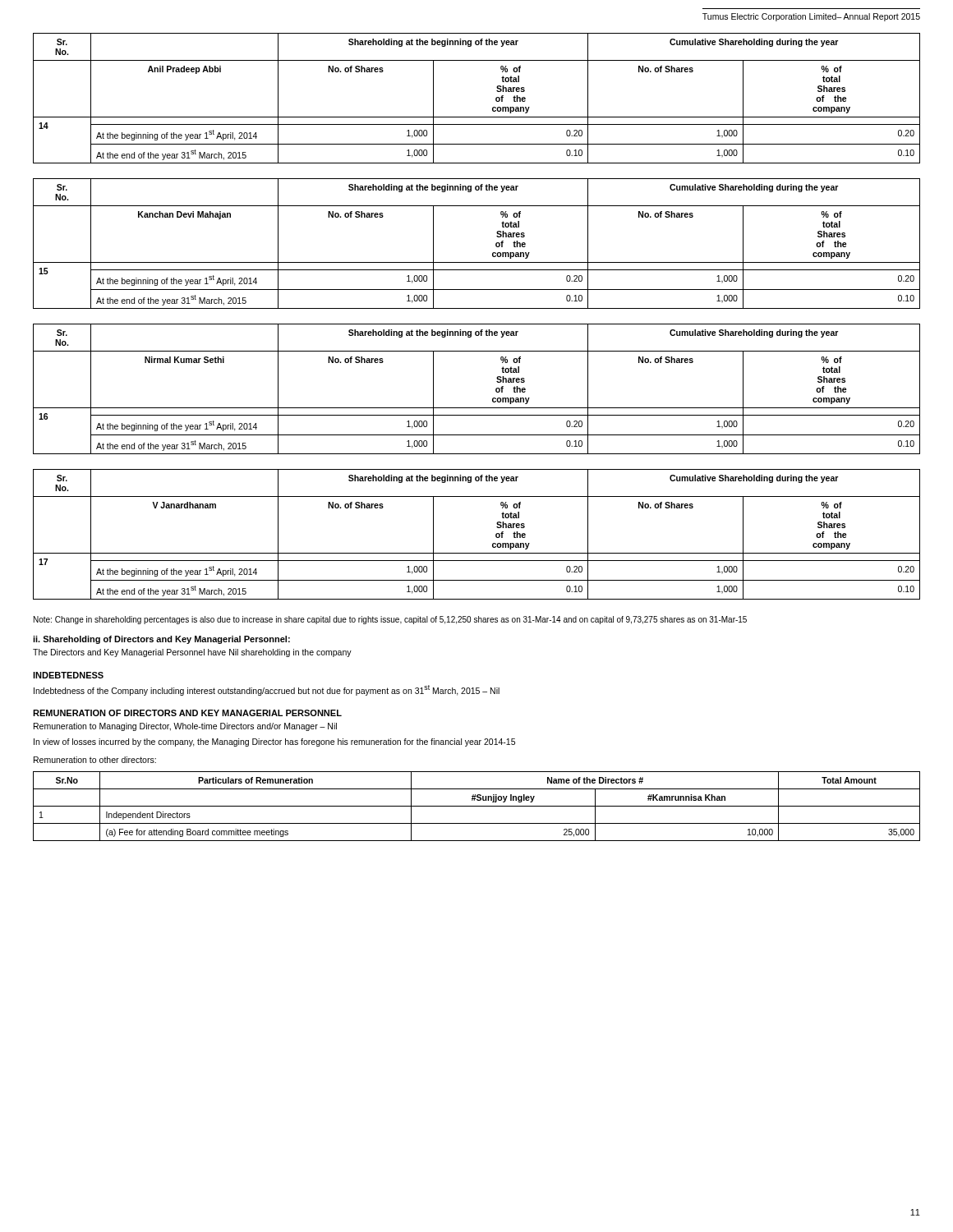Find the block on this page that starts "Remuneration to Managing"

coord(185,726)
